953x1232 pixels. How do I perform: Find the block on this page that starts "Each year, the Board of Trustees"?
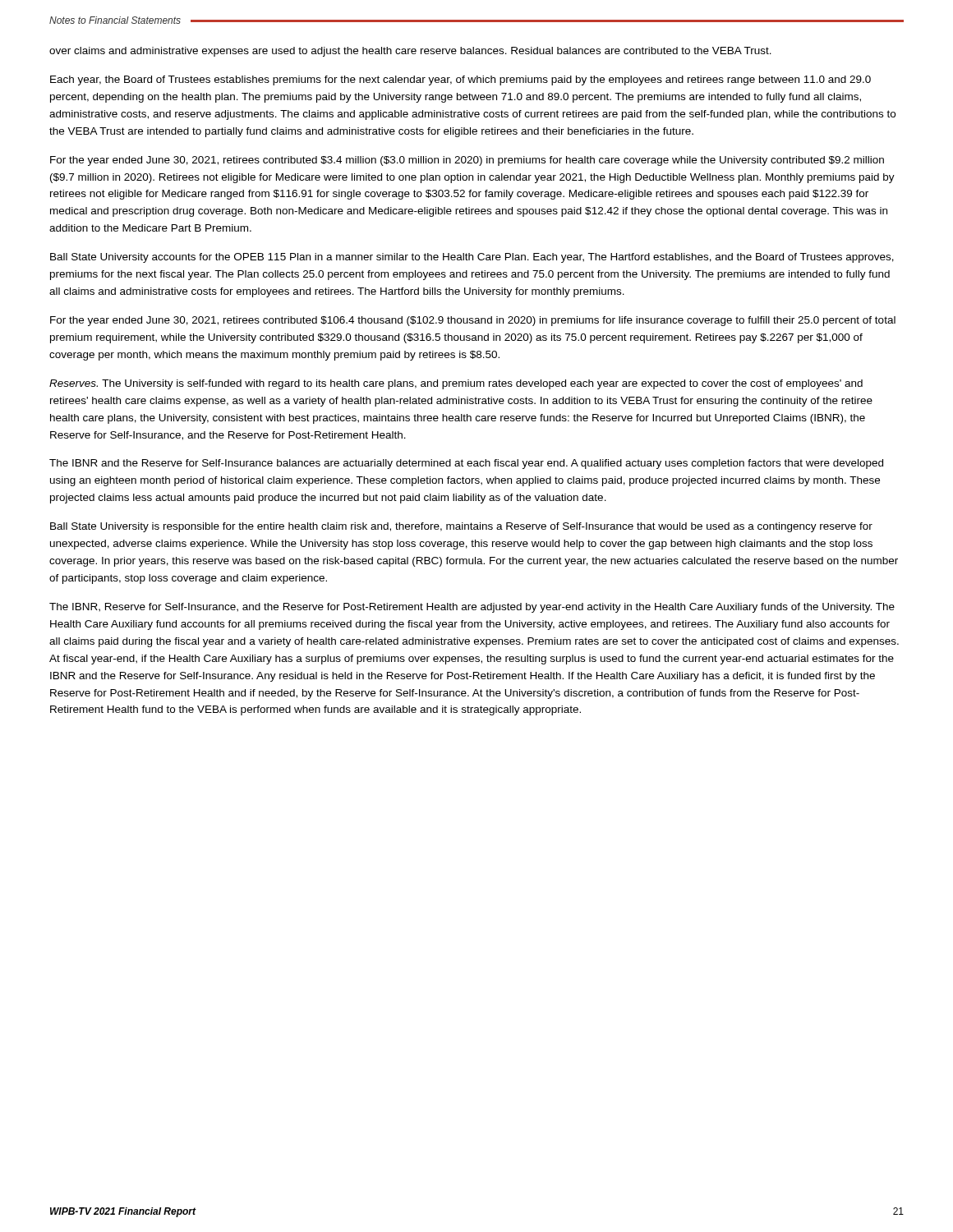(473, 105)
